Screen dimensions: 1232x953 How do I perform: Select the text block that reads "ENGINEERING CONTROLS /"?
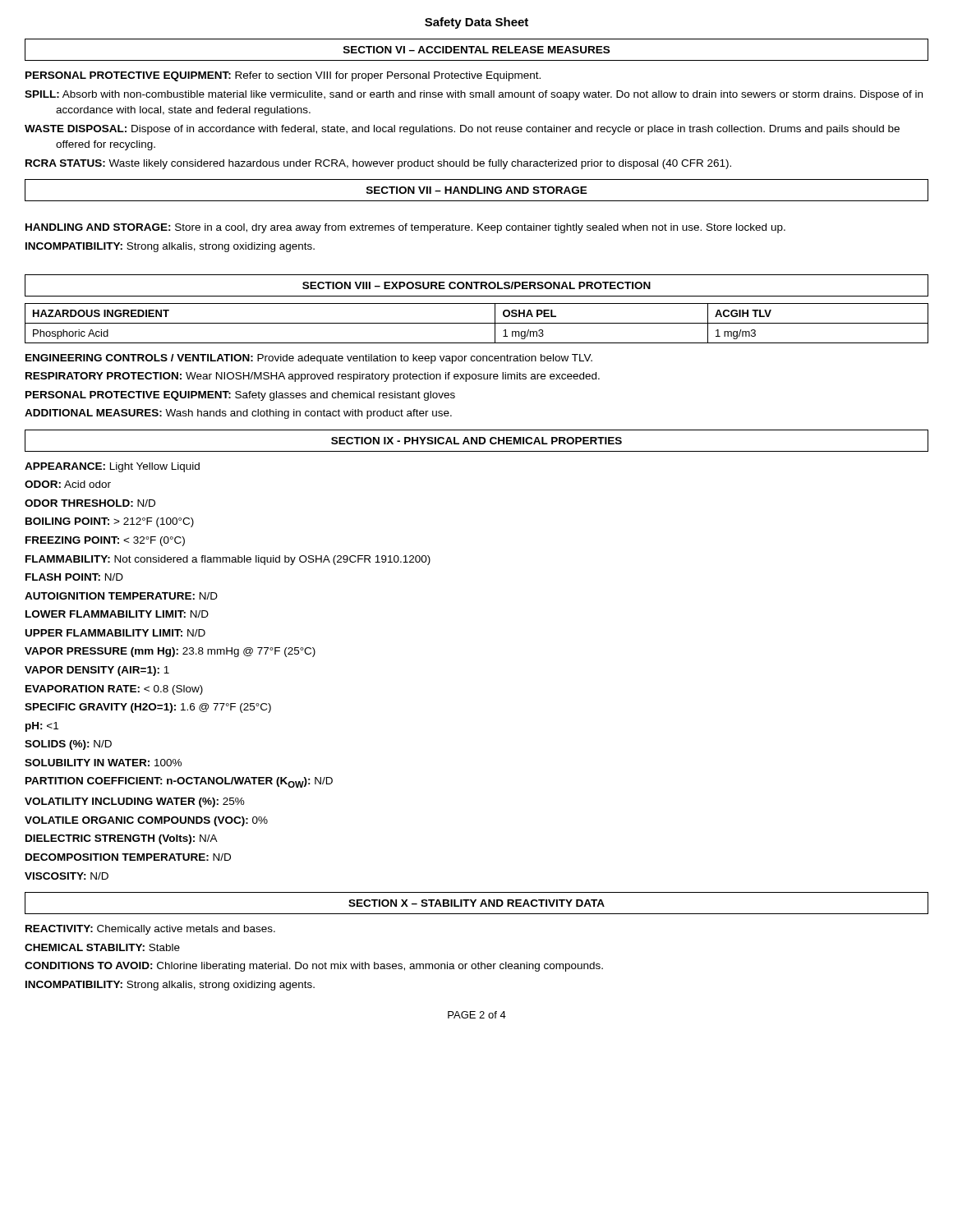tap(476, 385)
